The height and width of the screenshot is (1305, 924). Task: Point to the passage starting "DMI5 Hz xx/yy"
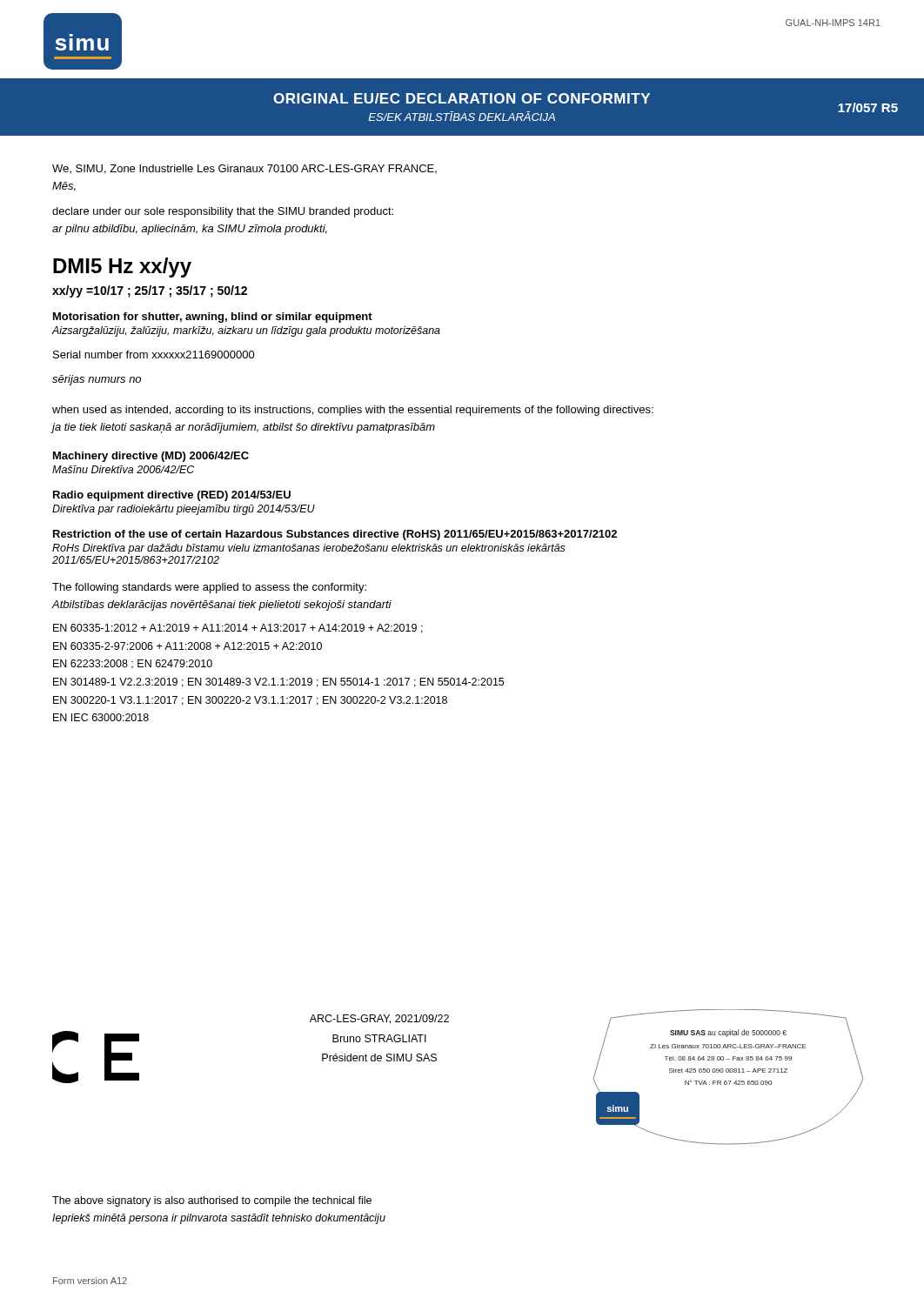[x=122, y=266]
